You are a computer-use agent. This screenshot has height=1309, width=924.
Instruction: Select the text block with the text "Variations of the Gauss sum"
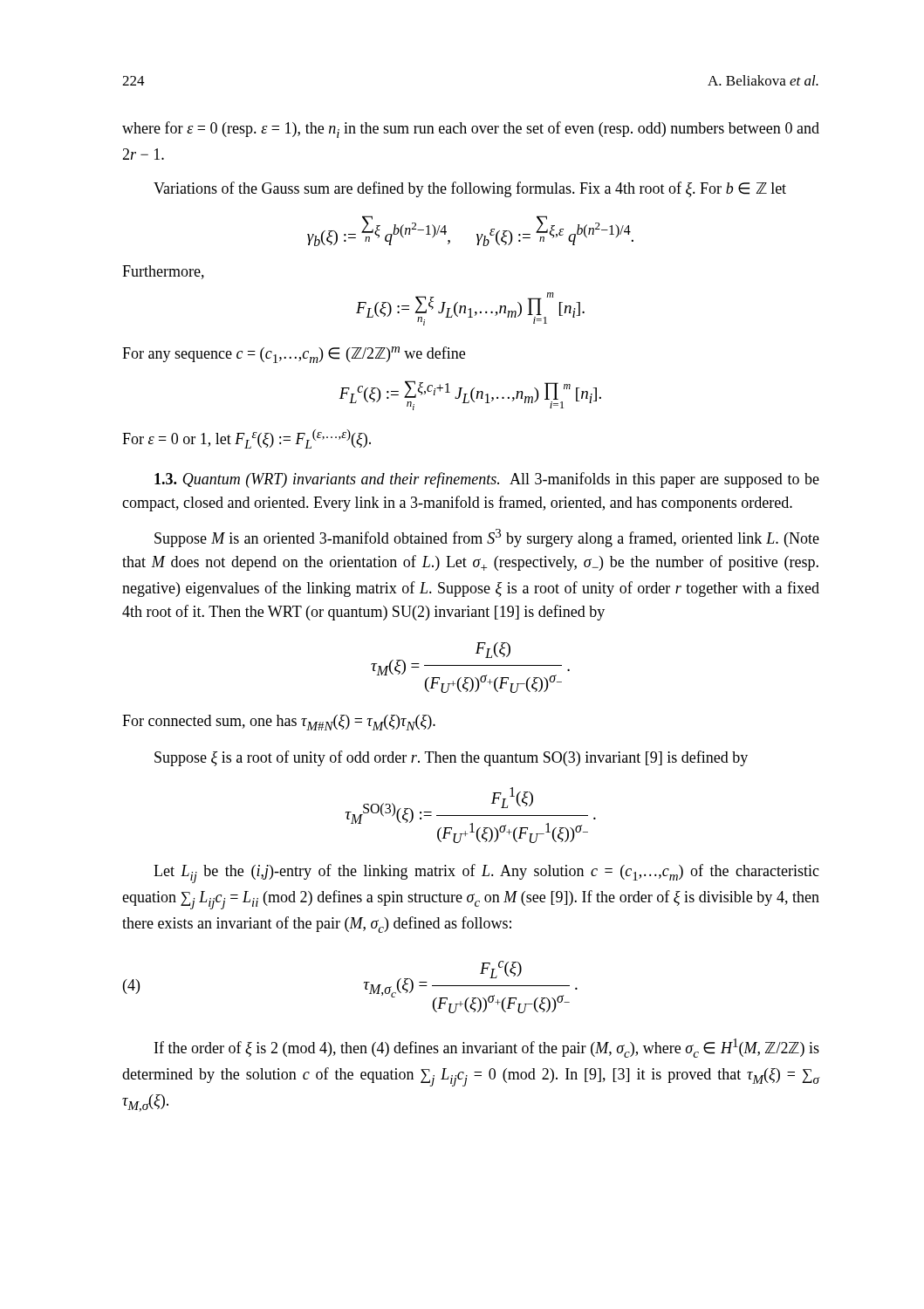pyautogui.click(x=471, y=189)
